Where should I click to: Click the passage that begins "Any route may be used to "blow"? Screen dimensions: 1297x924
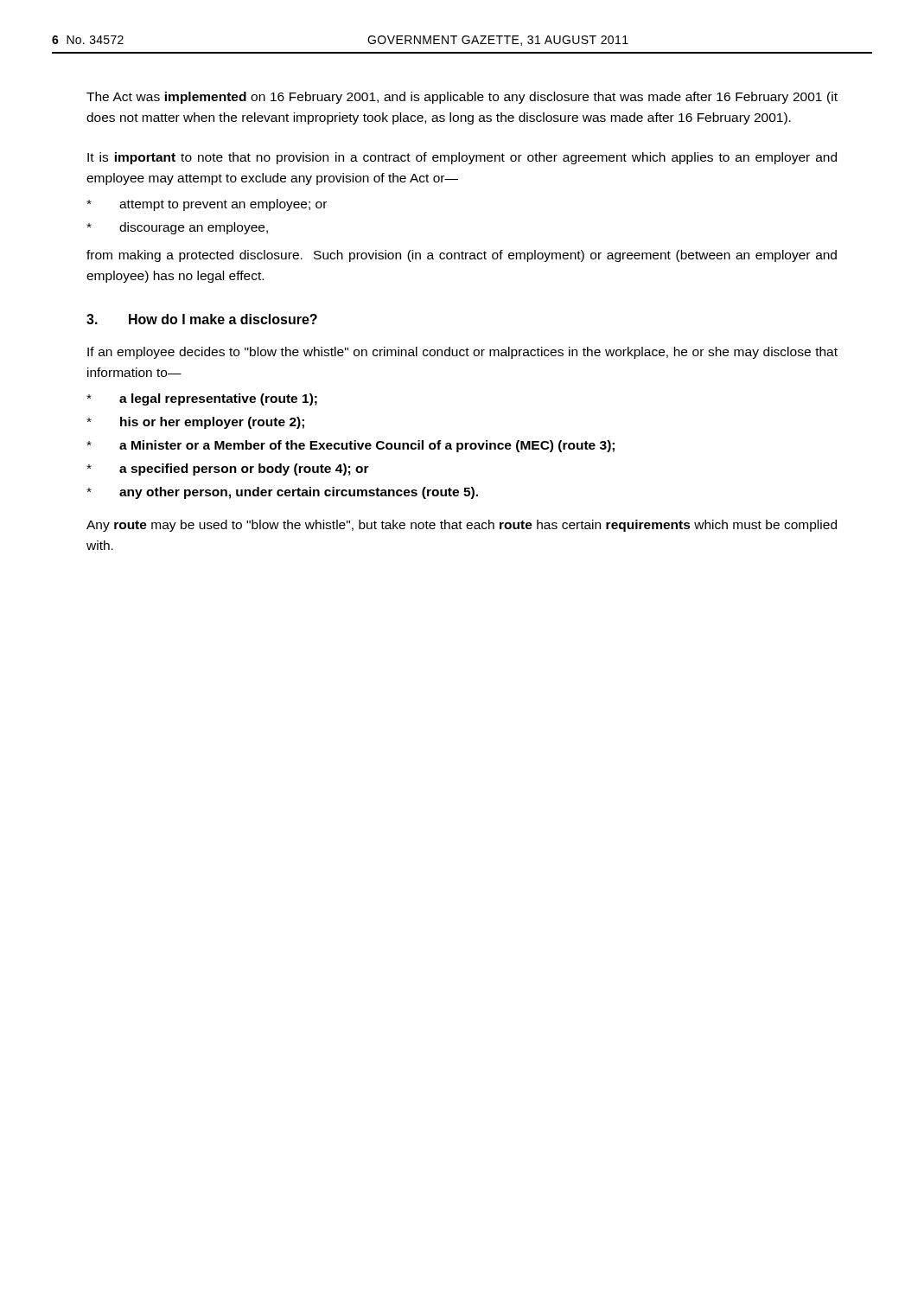click(x=462, y=535)
